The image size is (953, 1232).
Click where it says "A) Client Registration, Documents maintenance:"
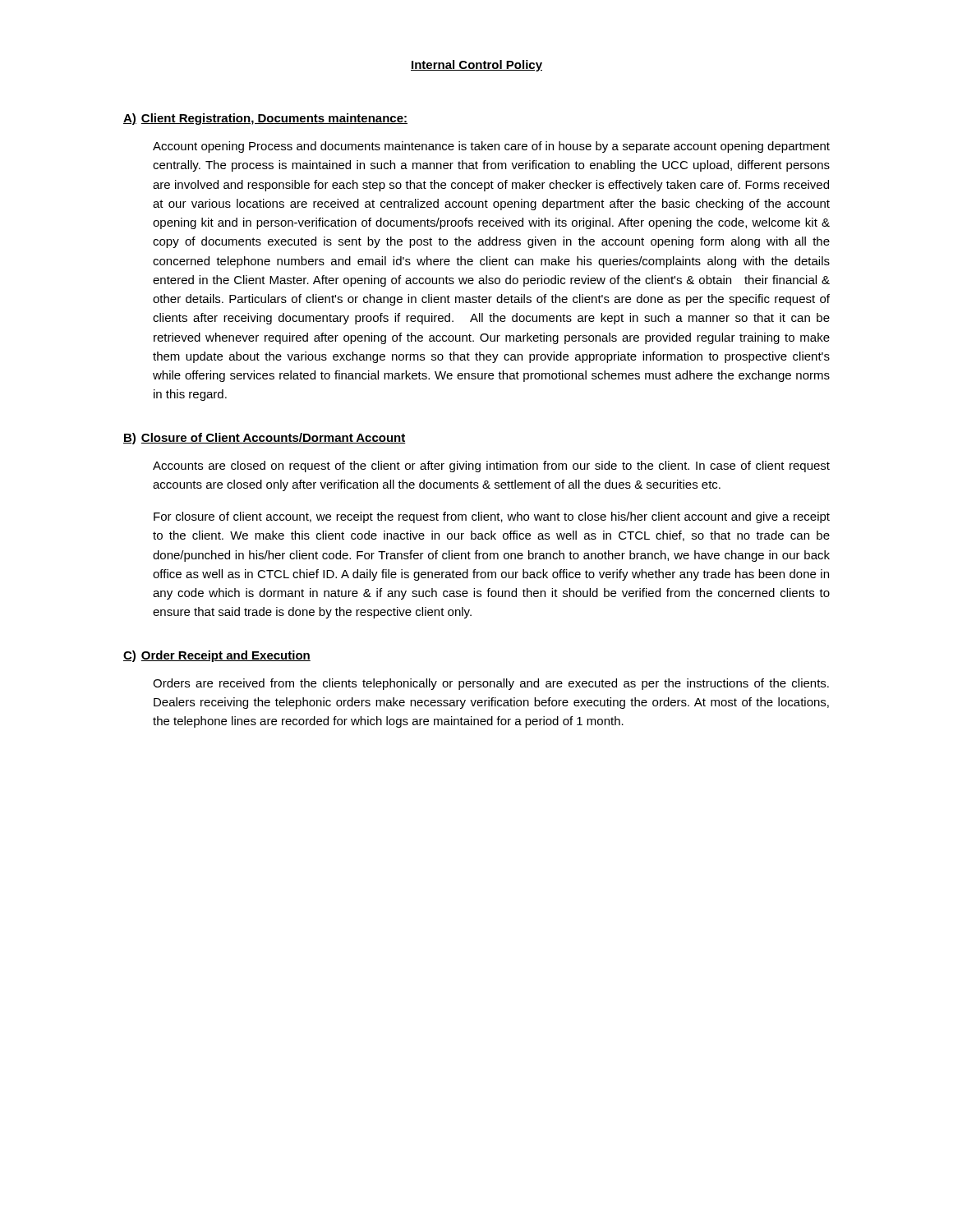(x=265, y=118)
